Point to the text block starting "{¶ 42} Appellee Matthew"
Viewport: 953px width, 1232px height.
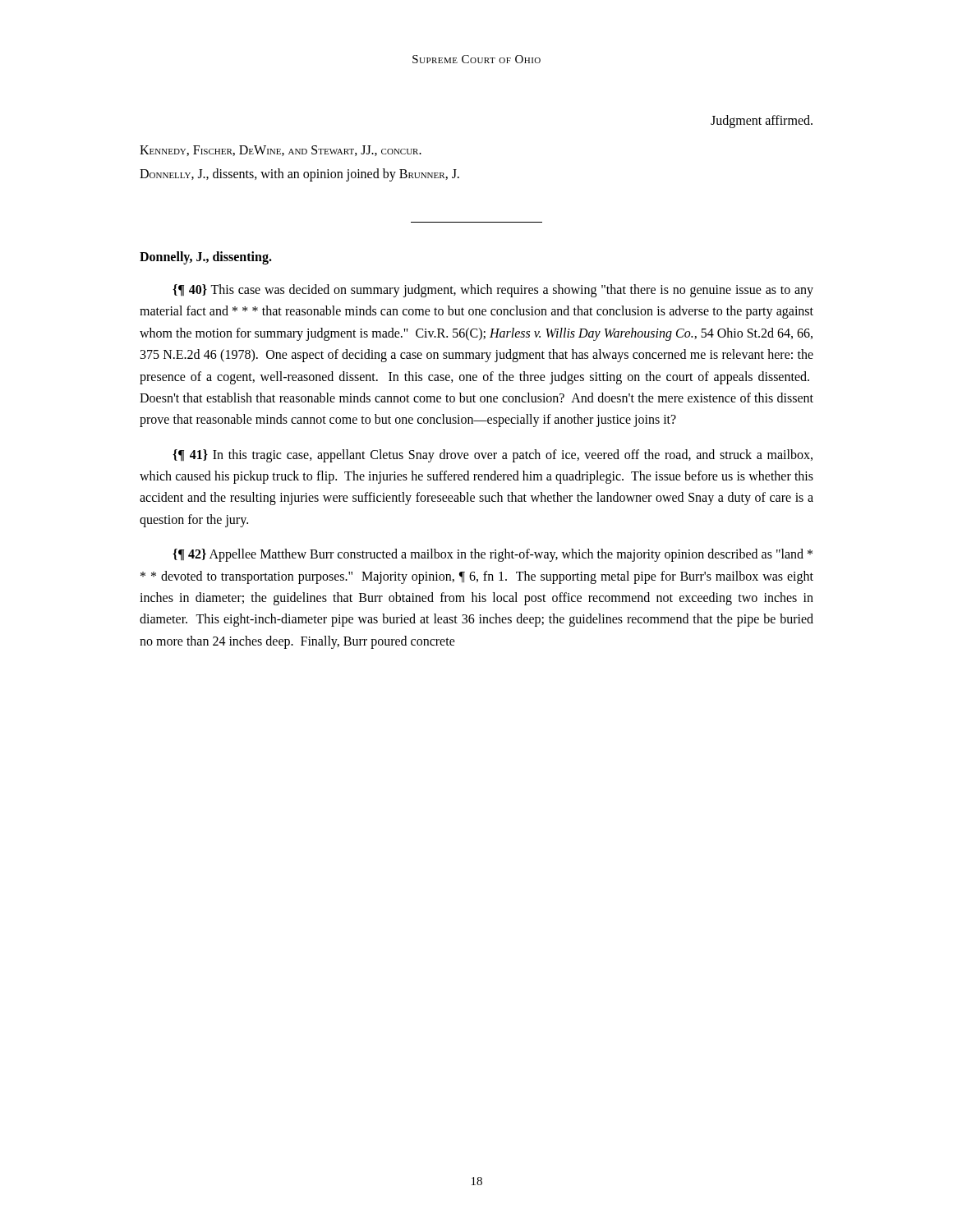tap(476, 598)
